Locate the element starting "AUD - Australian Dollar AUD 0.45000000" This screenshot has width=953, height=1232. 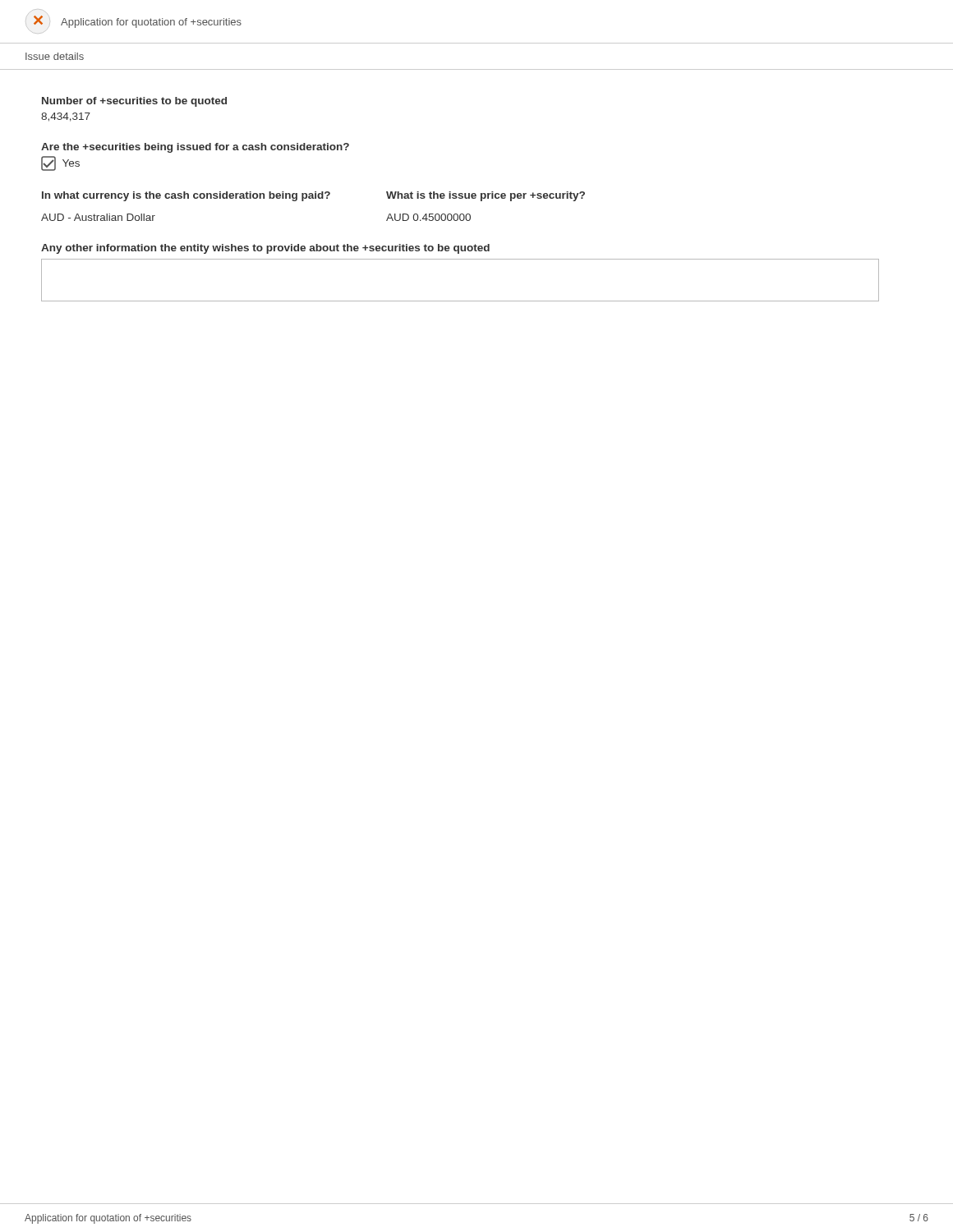coord(386,217)
